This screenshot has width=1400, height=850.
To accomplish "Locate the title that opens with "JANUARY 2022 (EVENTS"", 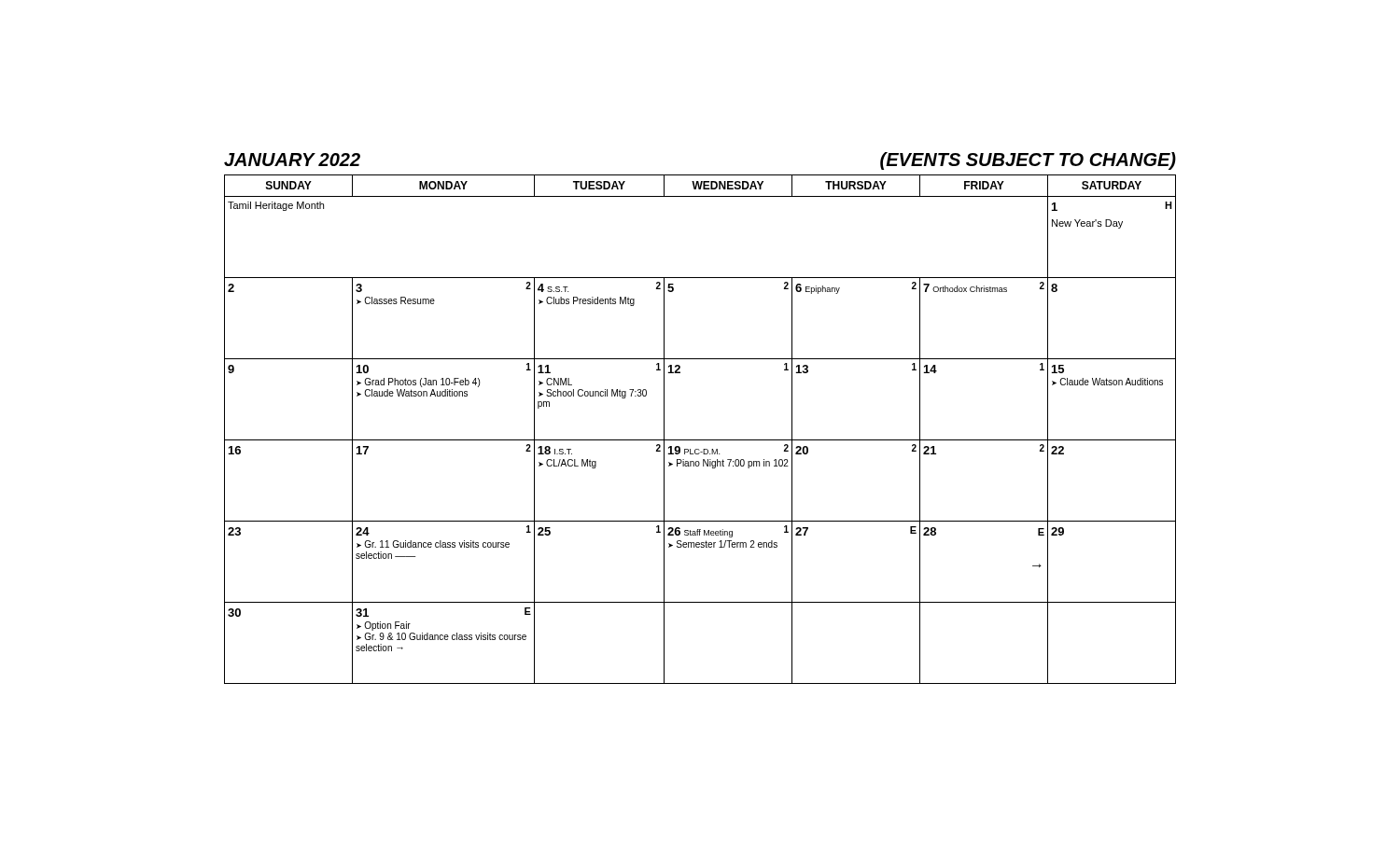I will pos(295,161).
